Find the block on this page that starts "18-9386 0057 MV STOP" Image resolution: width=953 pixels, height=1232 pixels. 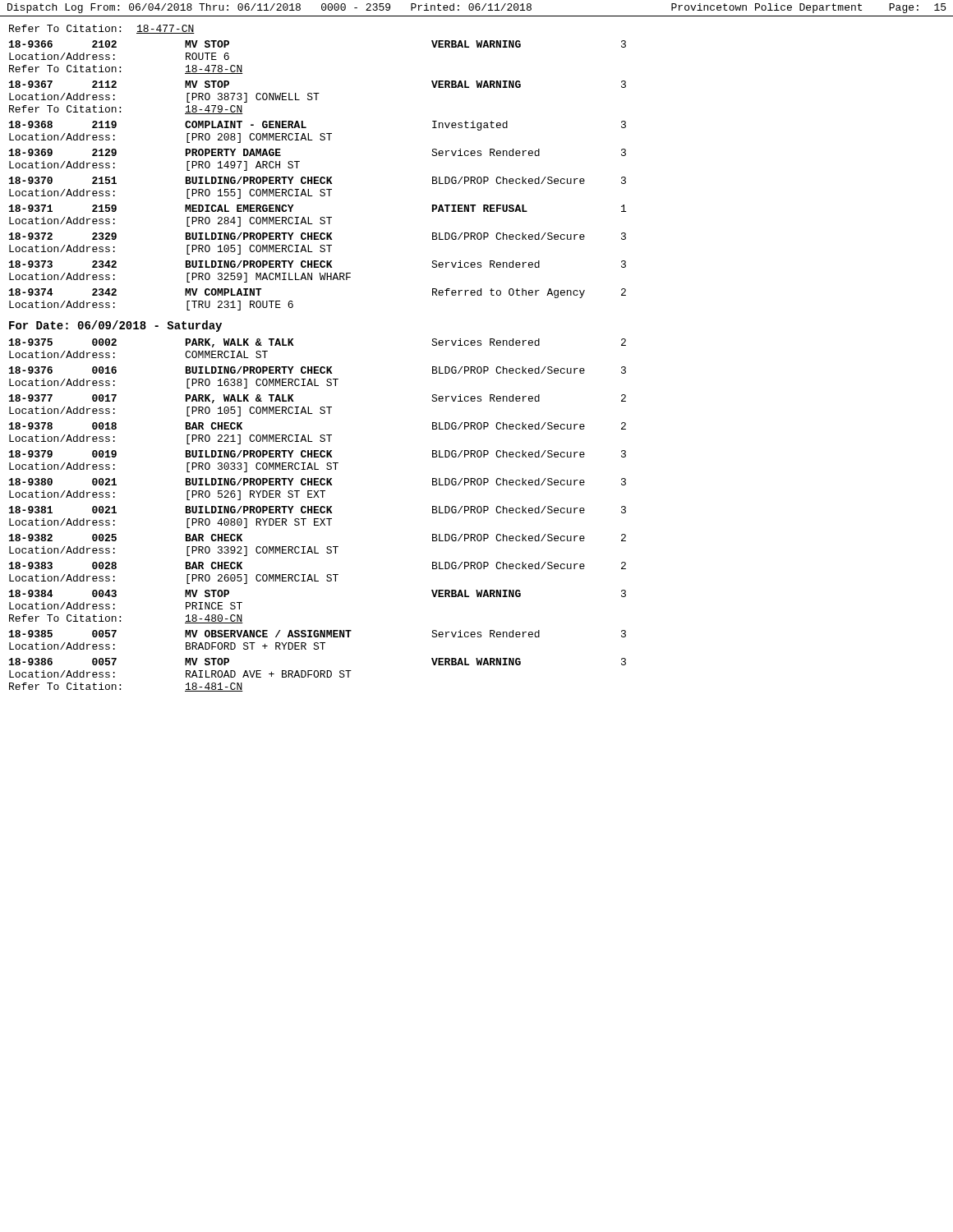pyautogui.click(x=476, y=675)
